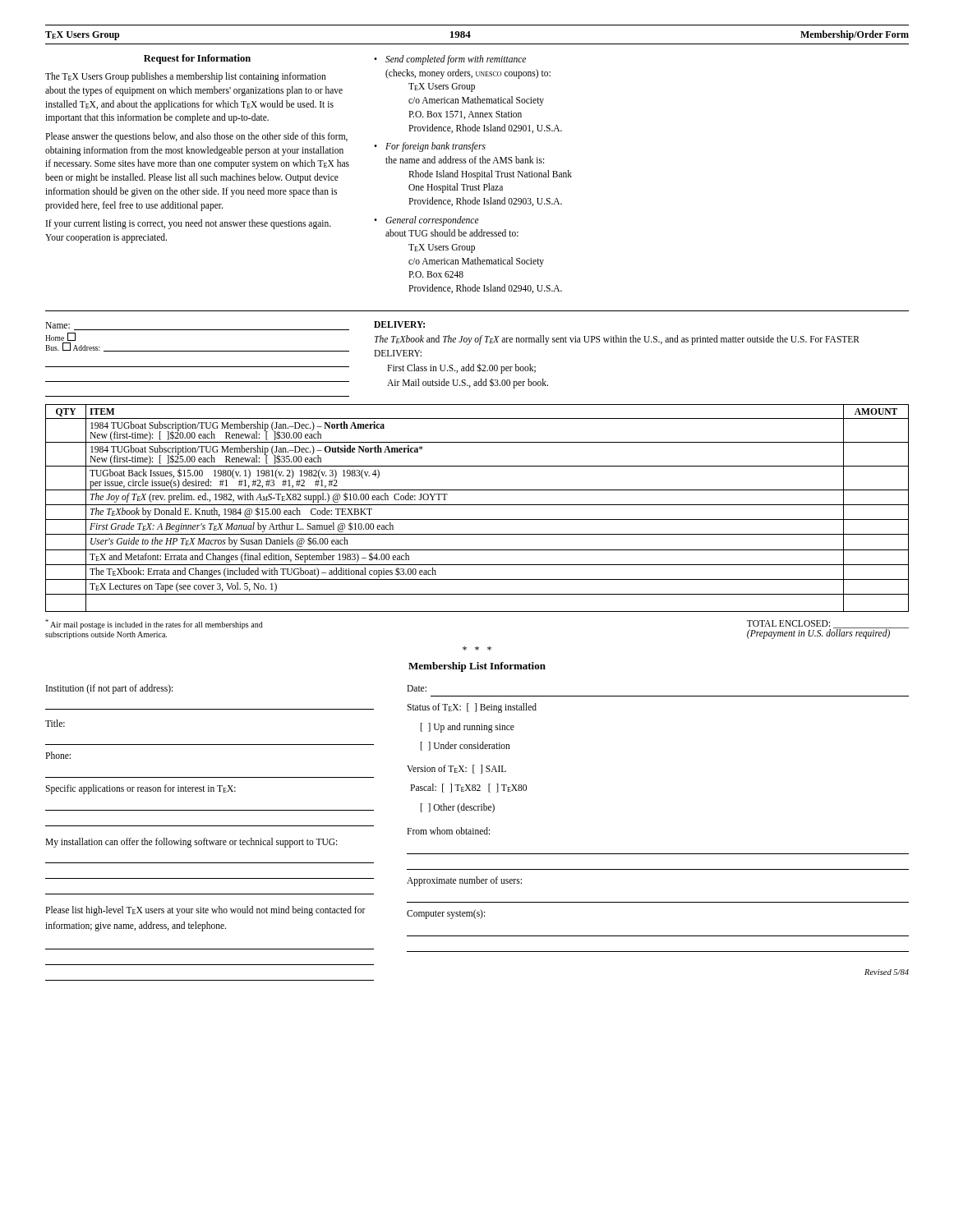Locate the text starting "Revised 5/84"

[887, 972]
